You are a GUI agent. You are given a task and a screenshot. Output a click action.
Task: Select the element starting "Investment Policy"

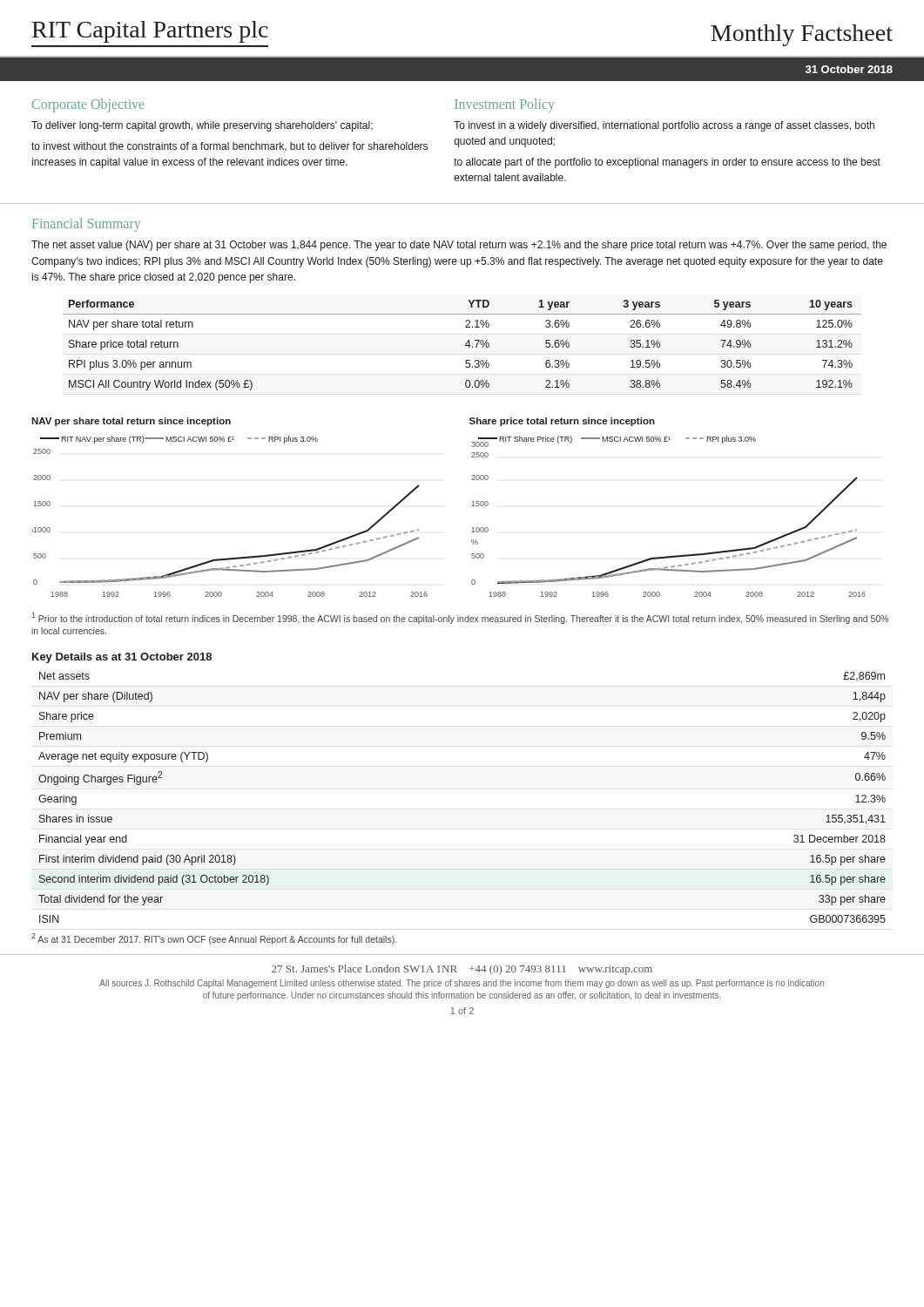point(504,104)
